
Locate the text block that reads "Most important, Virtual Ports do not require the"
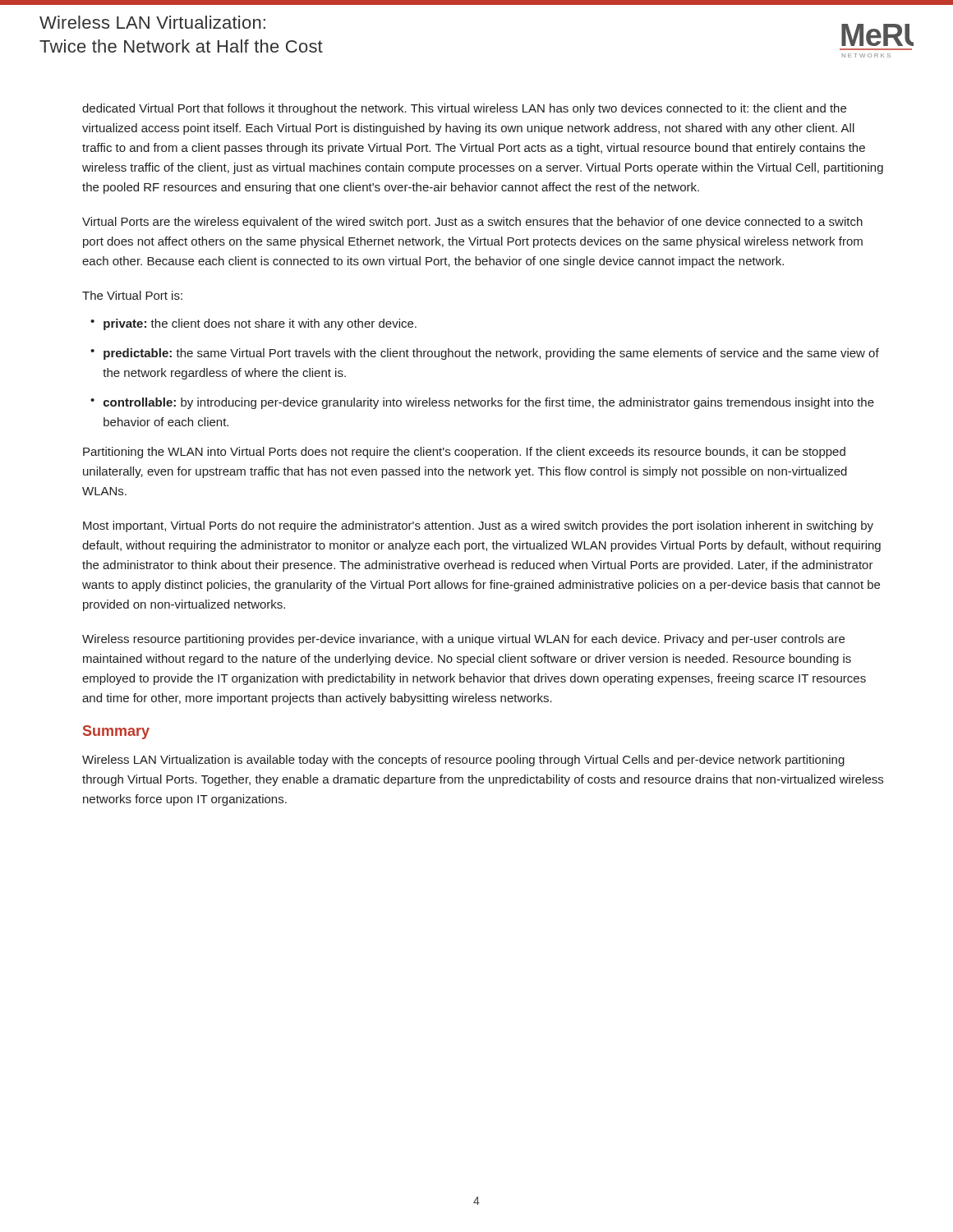[482, 565]
